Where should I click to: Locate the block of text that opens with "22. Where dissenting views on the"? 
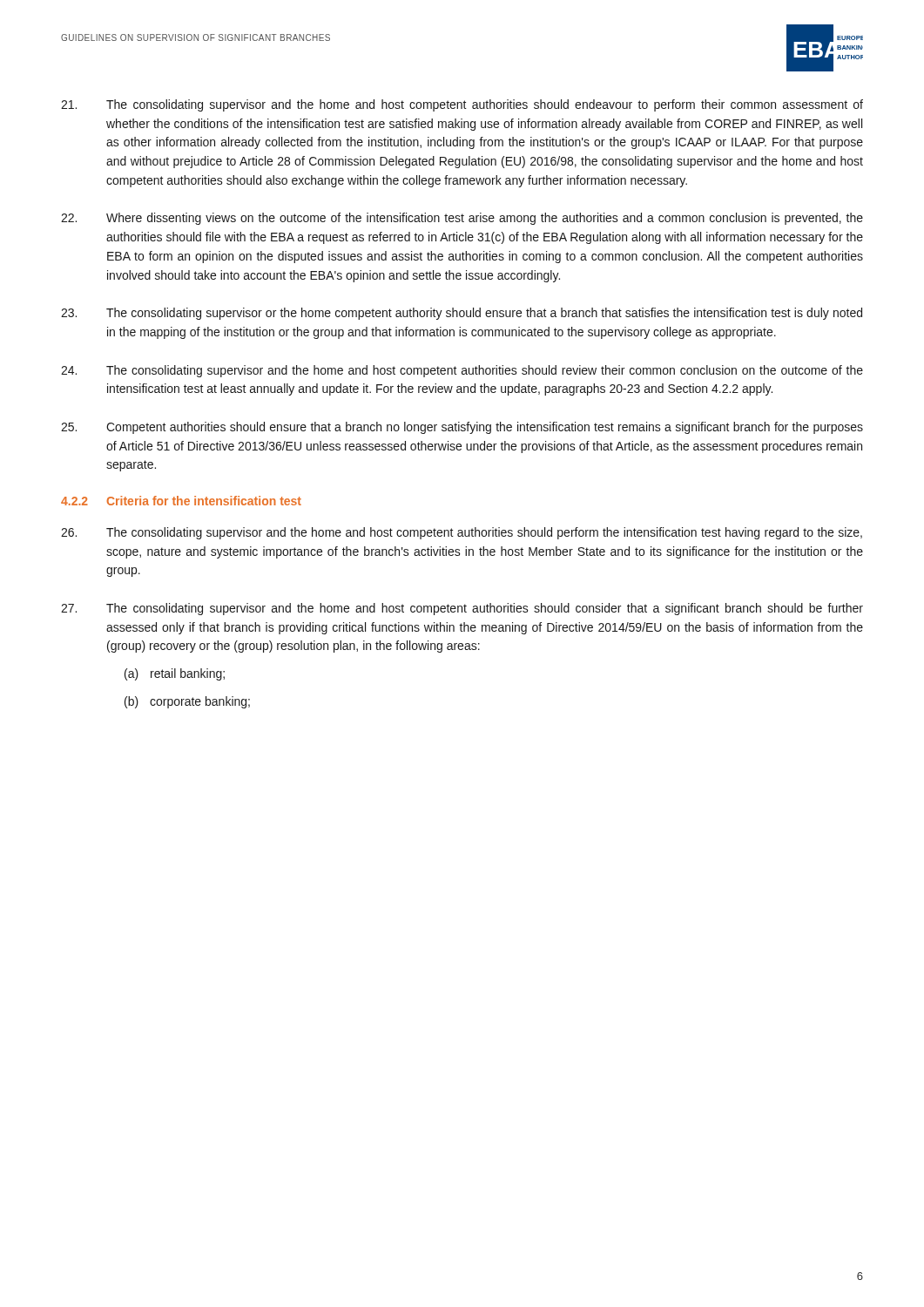pyautogui.click(x=462, y=247)
